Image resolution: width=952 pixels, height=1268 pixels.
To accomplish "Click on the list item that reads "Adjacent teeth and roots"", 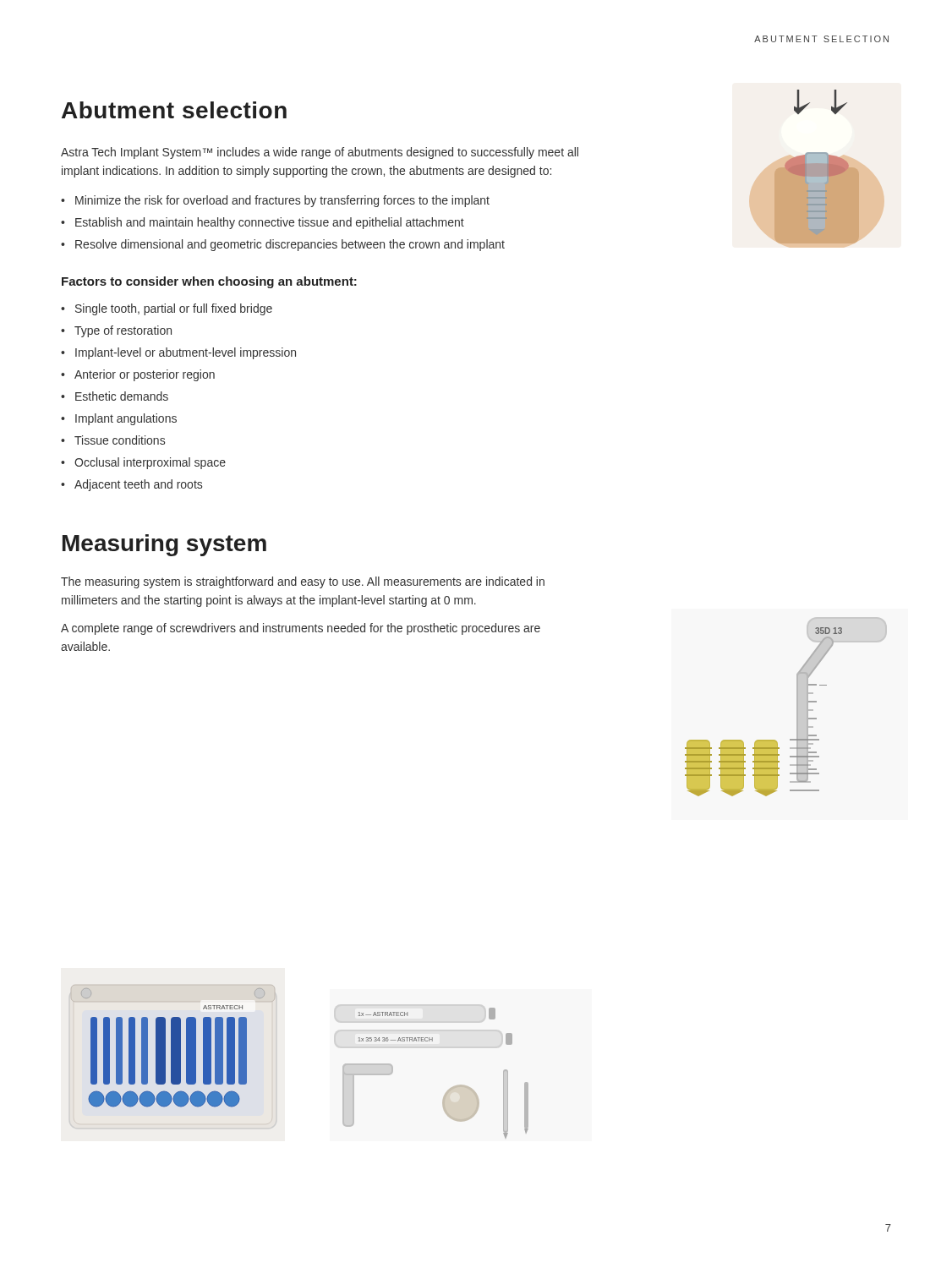I will (x=139, y=484).
